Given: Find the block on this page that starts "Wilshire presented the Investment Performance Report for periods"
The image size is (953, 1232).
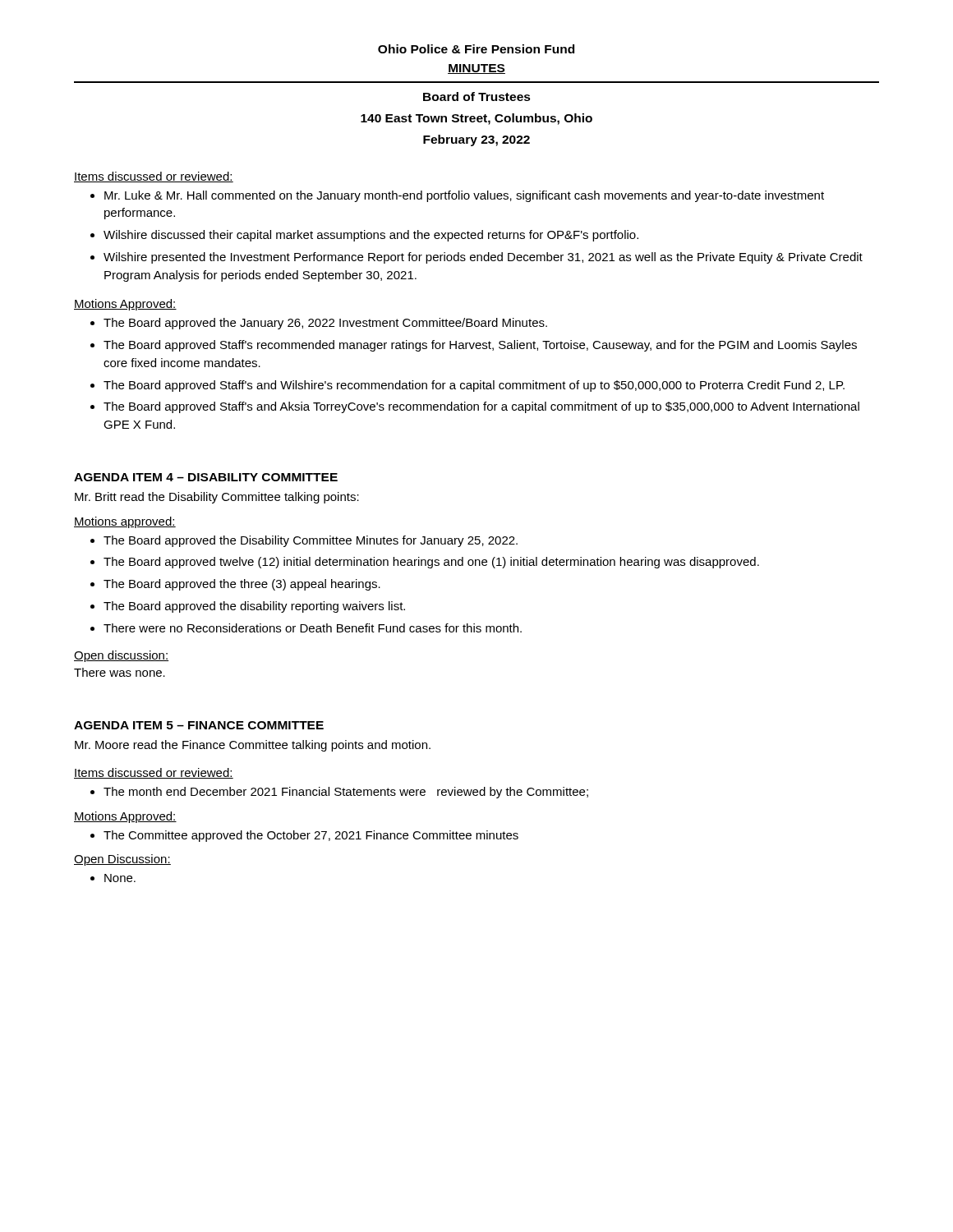Looking at the screenshot, I should (483, 265).
